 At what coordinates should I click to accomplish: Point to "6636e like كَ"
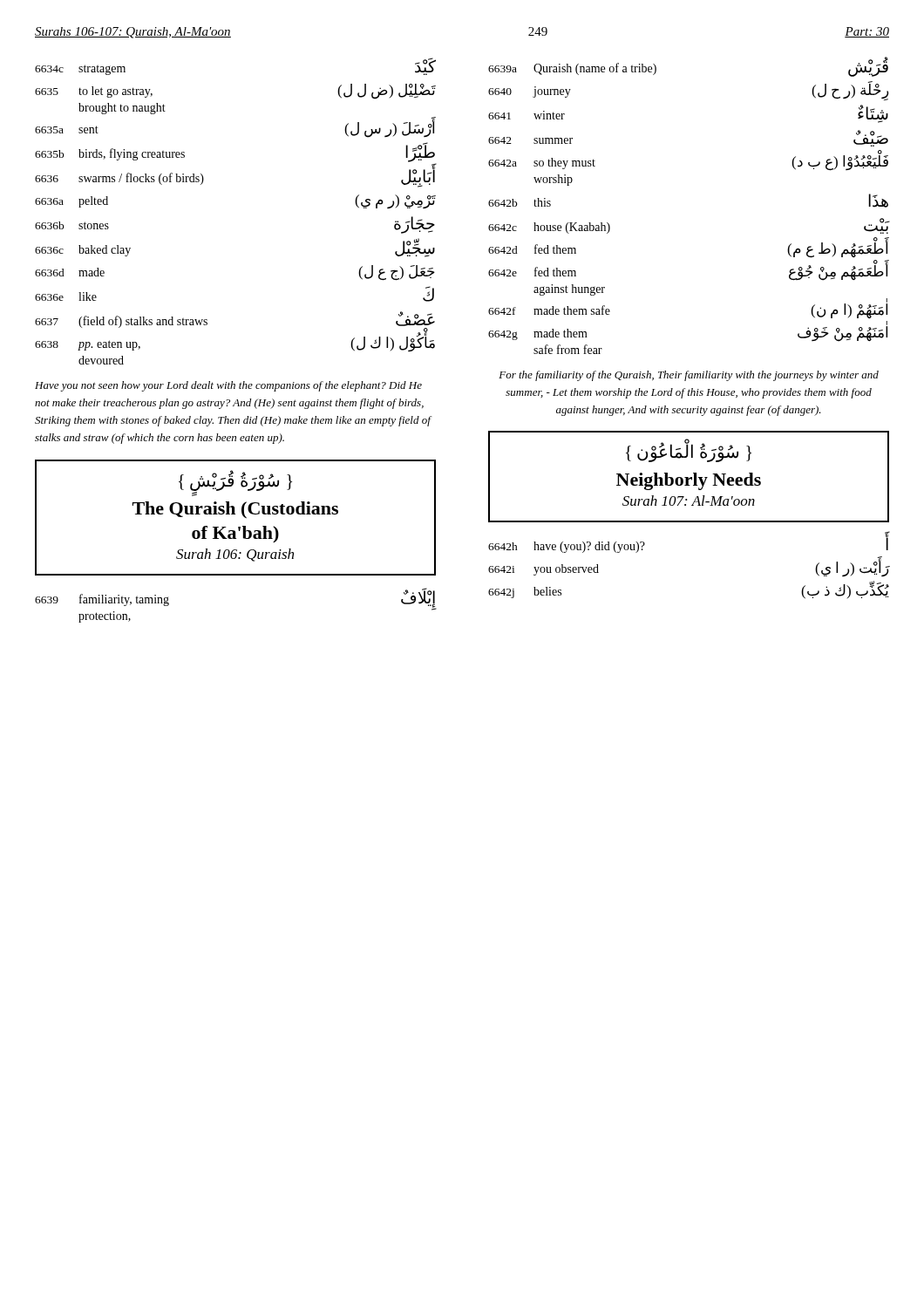coord(57,294)
